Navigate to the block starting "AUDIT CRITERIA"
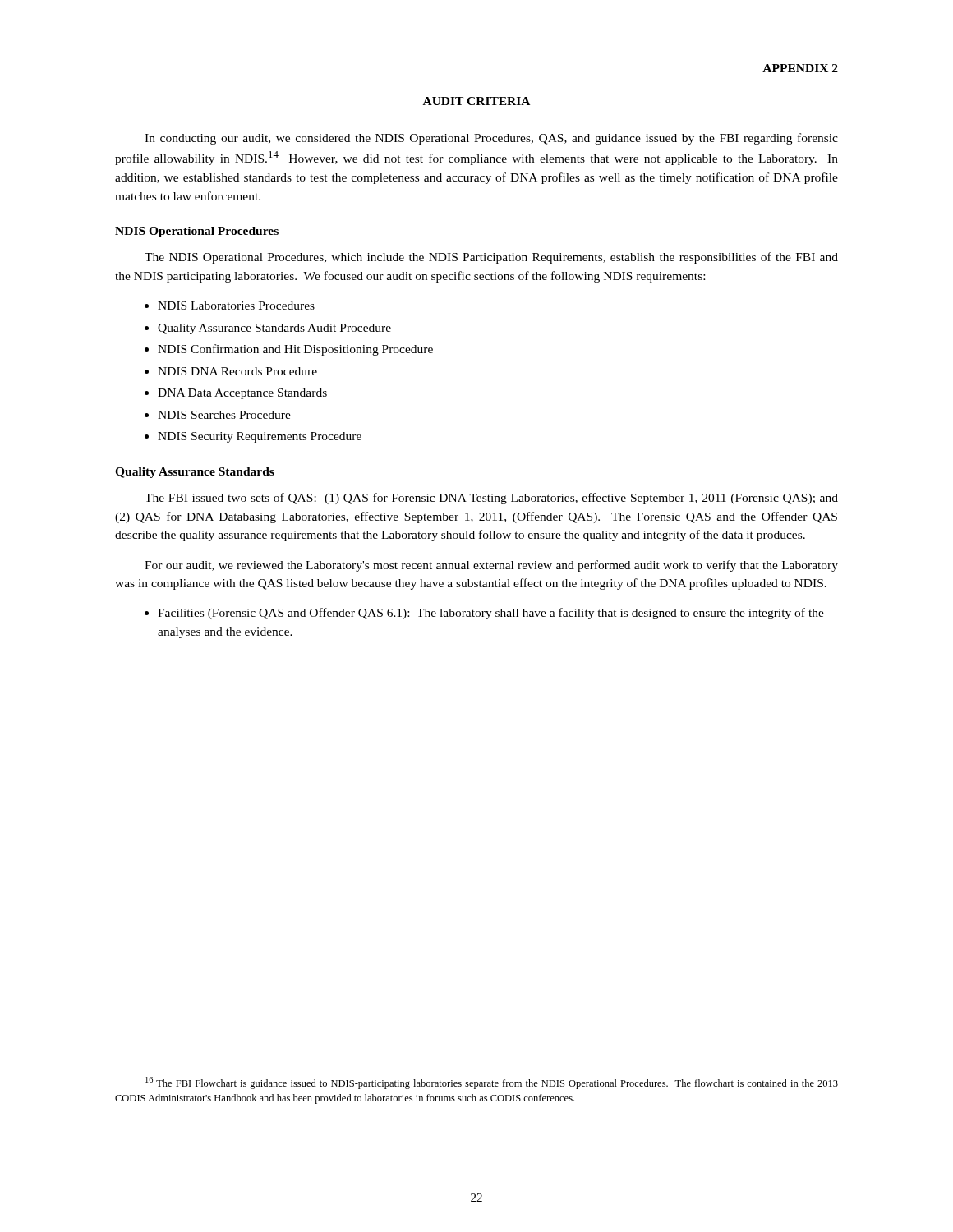This screenshot has height=1232, width=953. point(476,101)
